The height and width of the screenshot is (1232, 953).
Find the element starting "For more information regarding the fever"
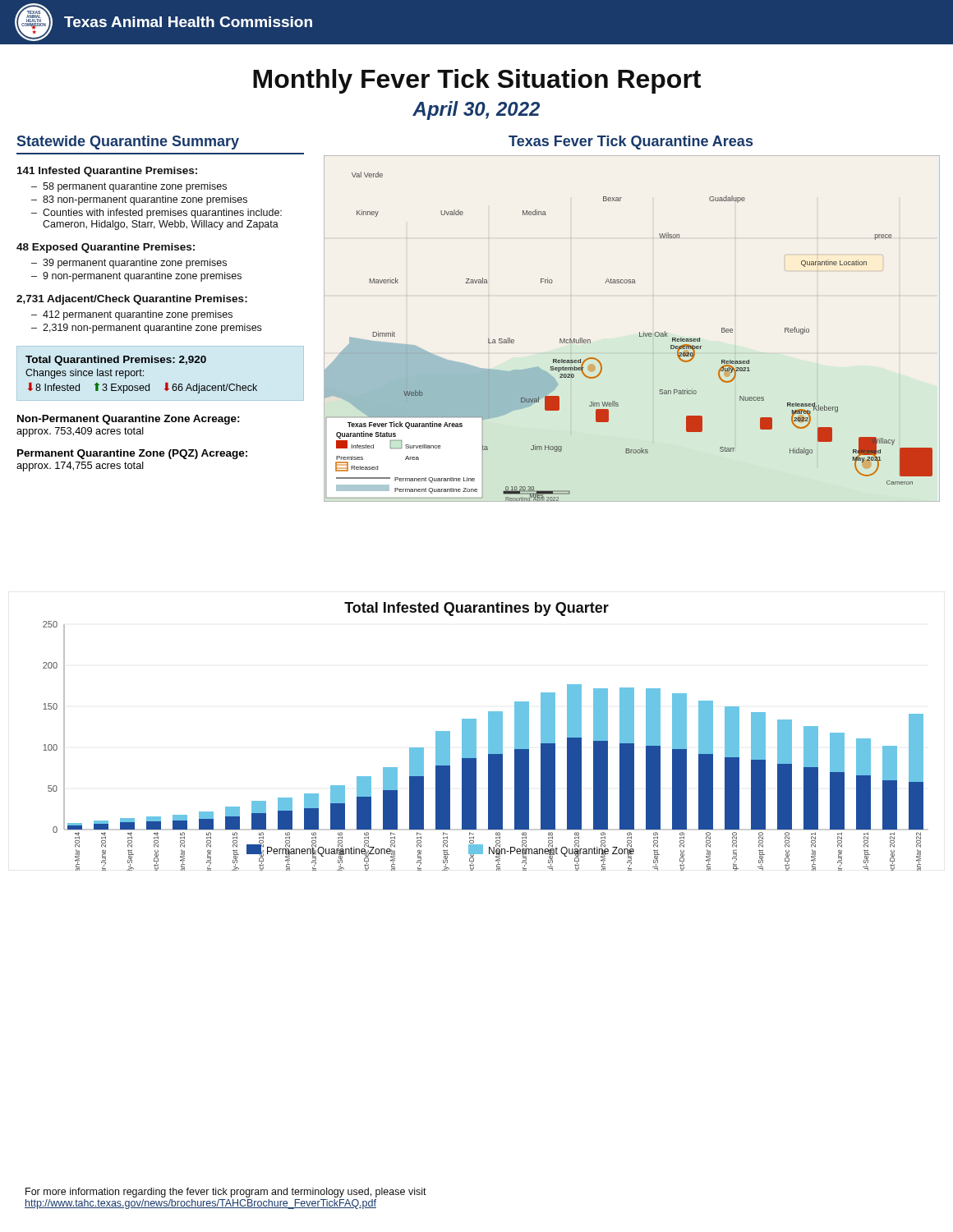(x=225, y=1198)
